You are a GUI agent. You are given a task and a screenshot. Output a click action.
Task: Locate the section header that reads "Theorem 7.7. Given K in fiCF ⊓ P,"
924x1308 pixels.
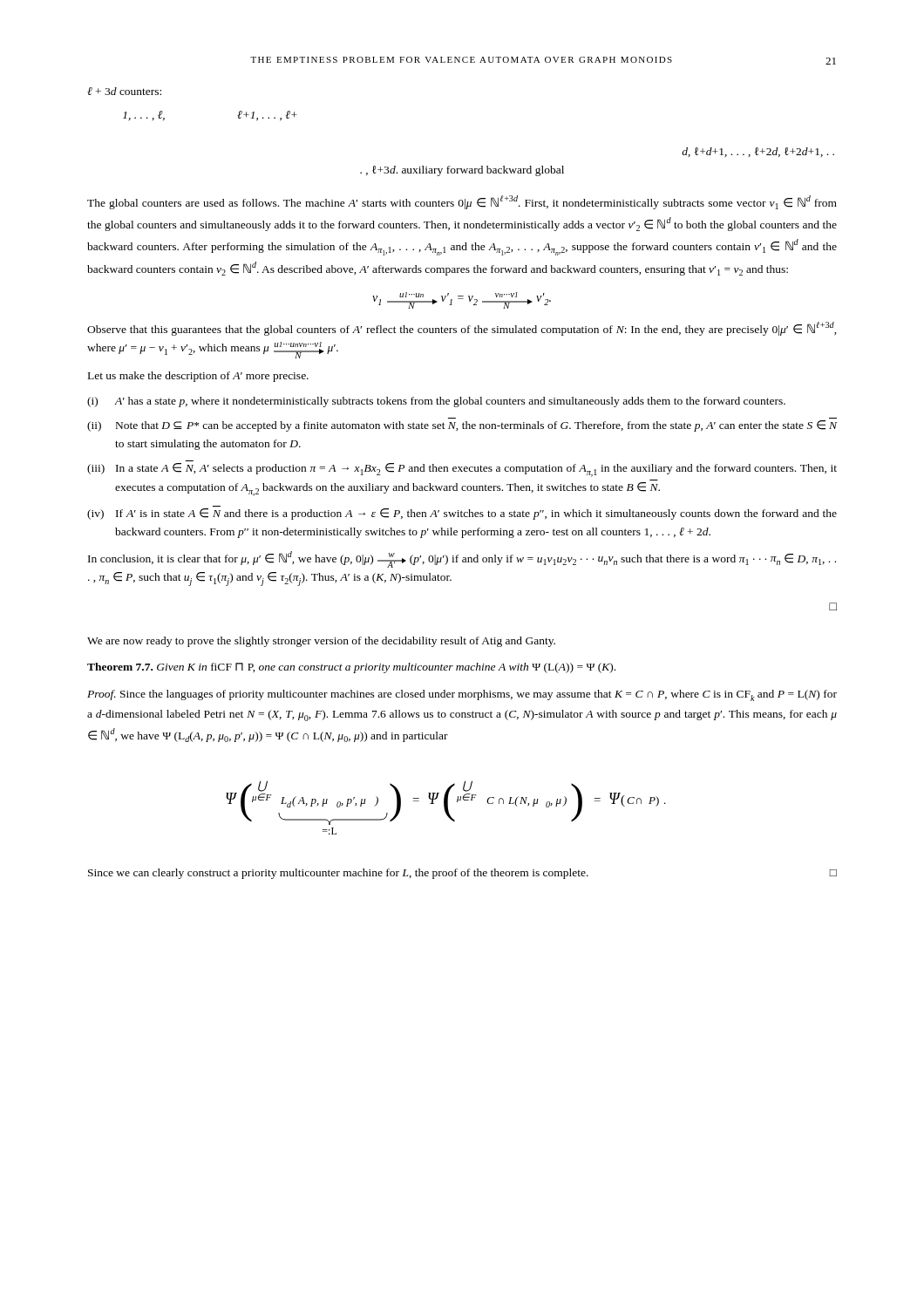coord(352,667)
